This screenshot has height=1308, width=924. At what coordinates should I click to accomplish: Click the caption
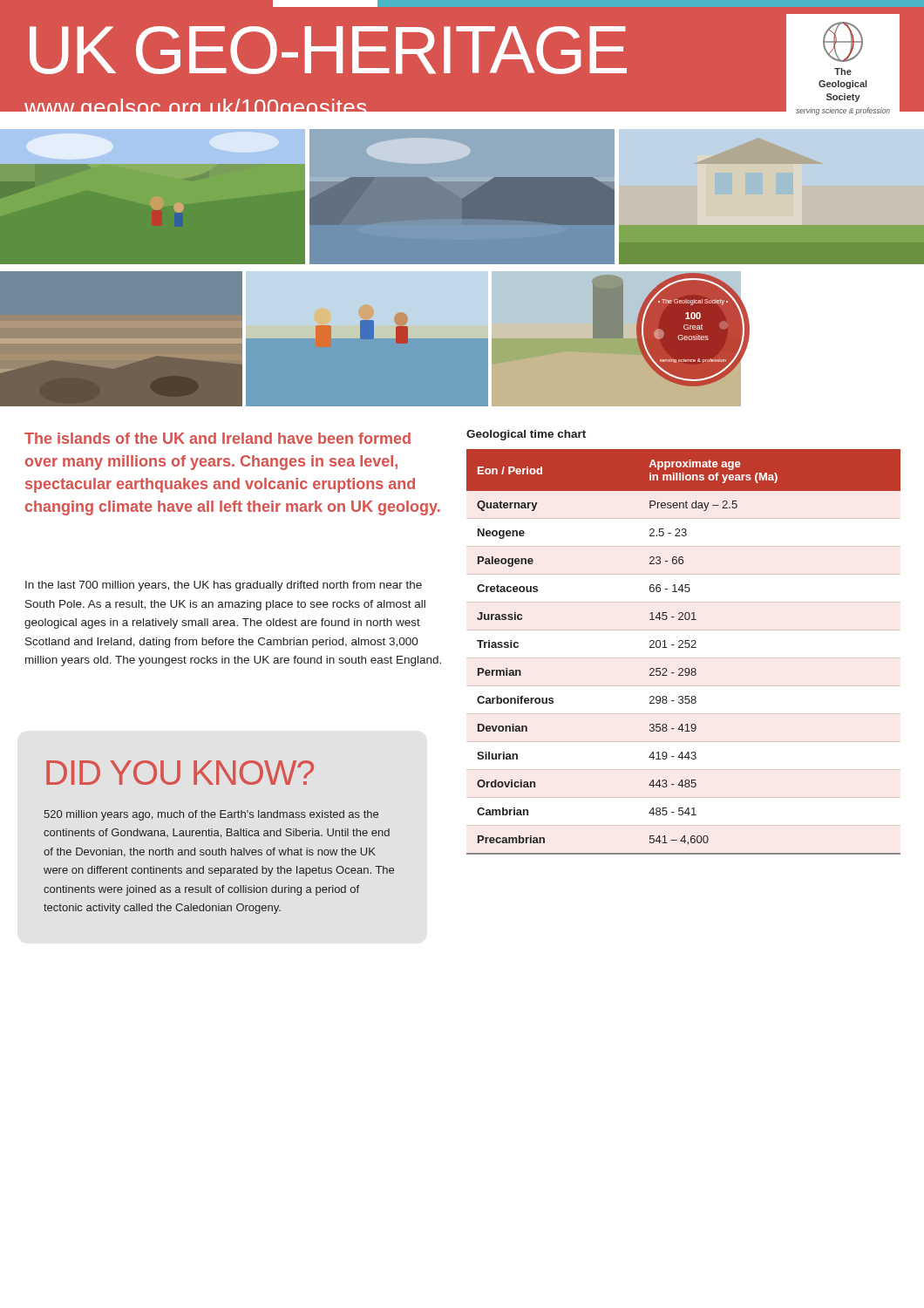click(526, 434)
